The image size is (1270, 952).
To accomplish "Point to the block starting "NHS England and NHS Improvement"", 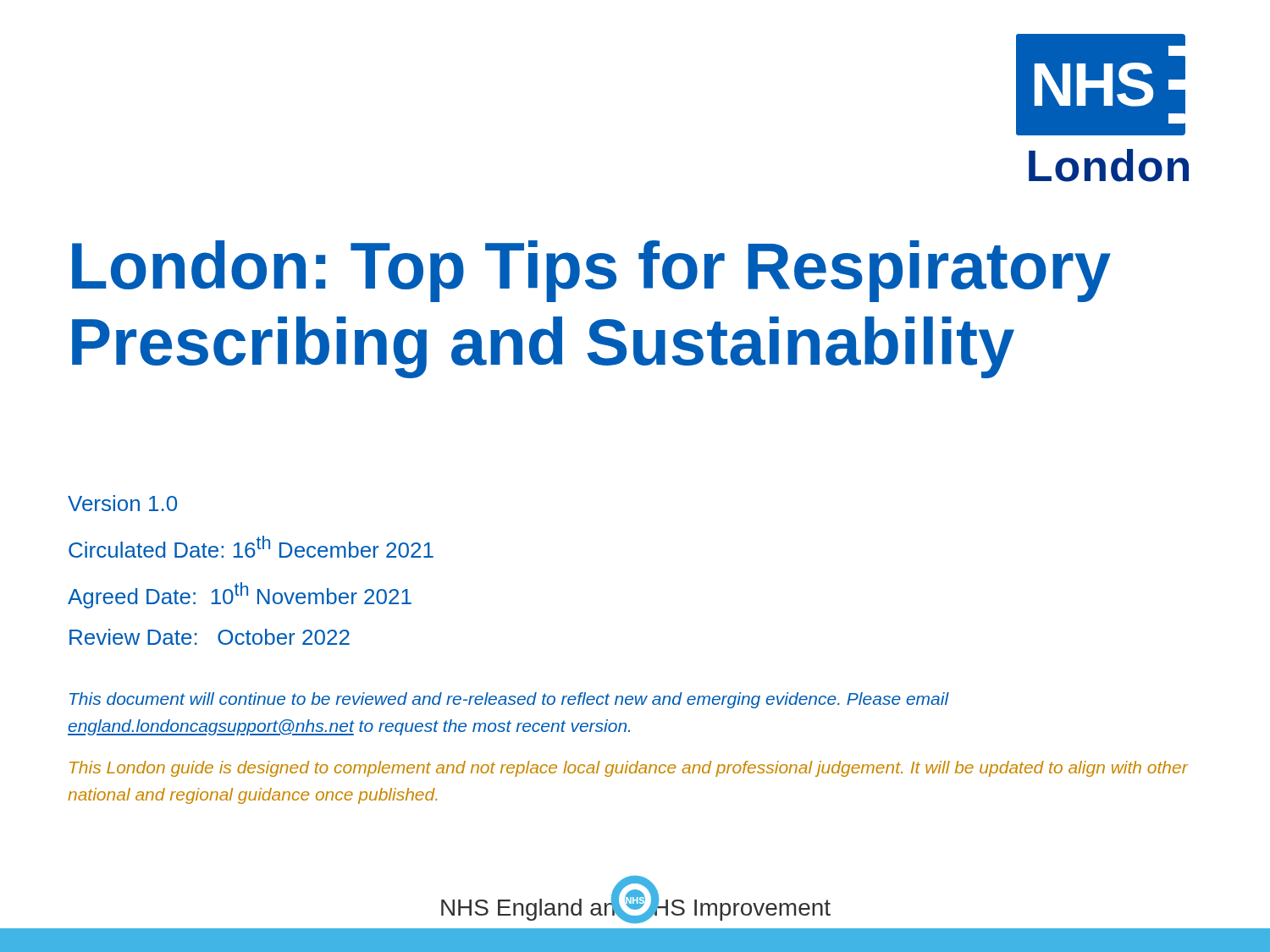I will (x=635, y=908).
